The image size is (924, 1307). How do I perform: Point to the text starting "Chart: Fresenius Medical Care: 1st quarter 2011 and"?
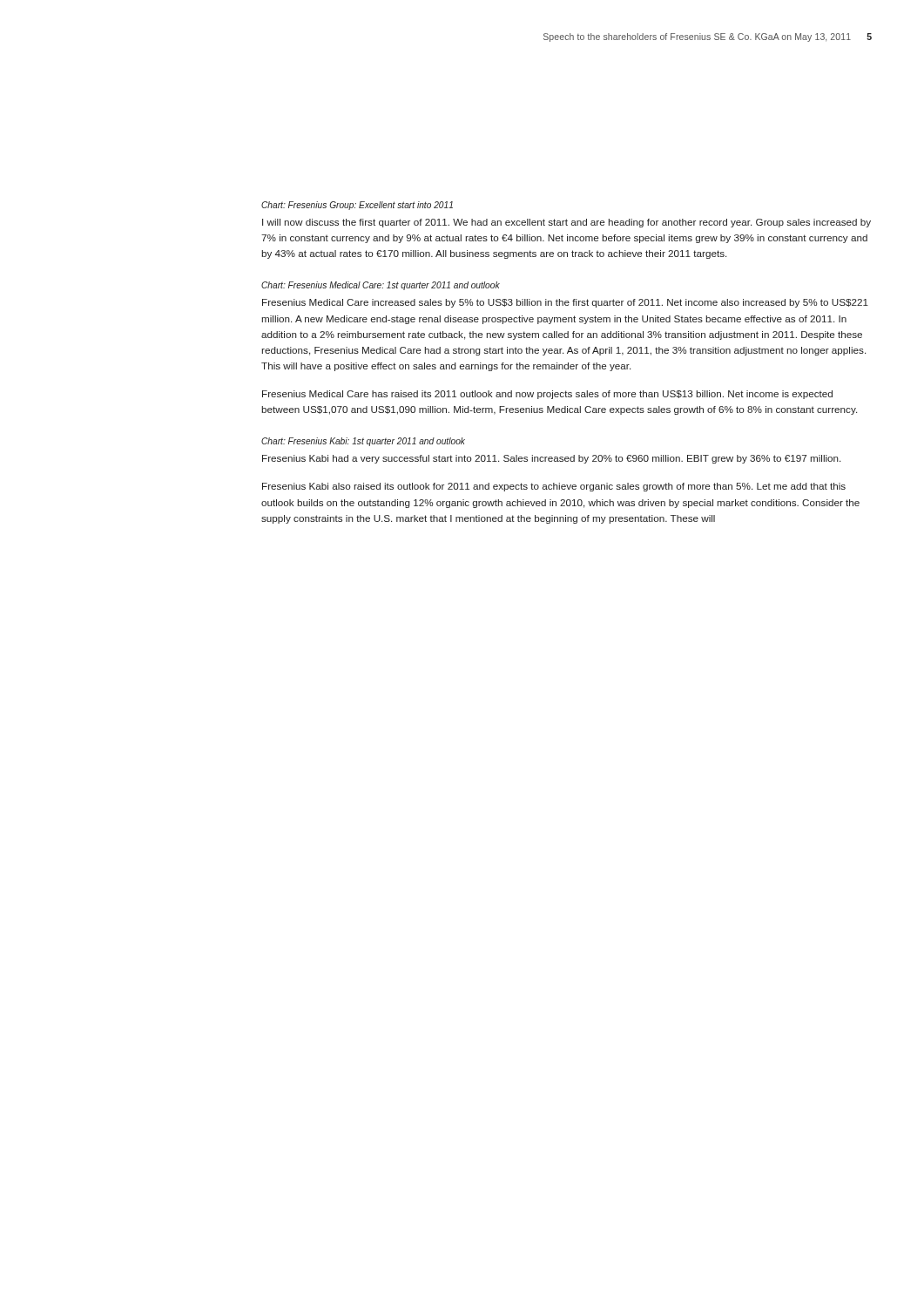(381, 286)
